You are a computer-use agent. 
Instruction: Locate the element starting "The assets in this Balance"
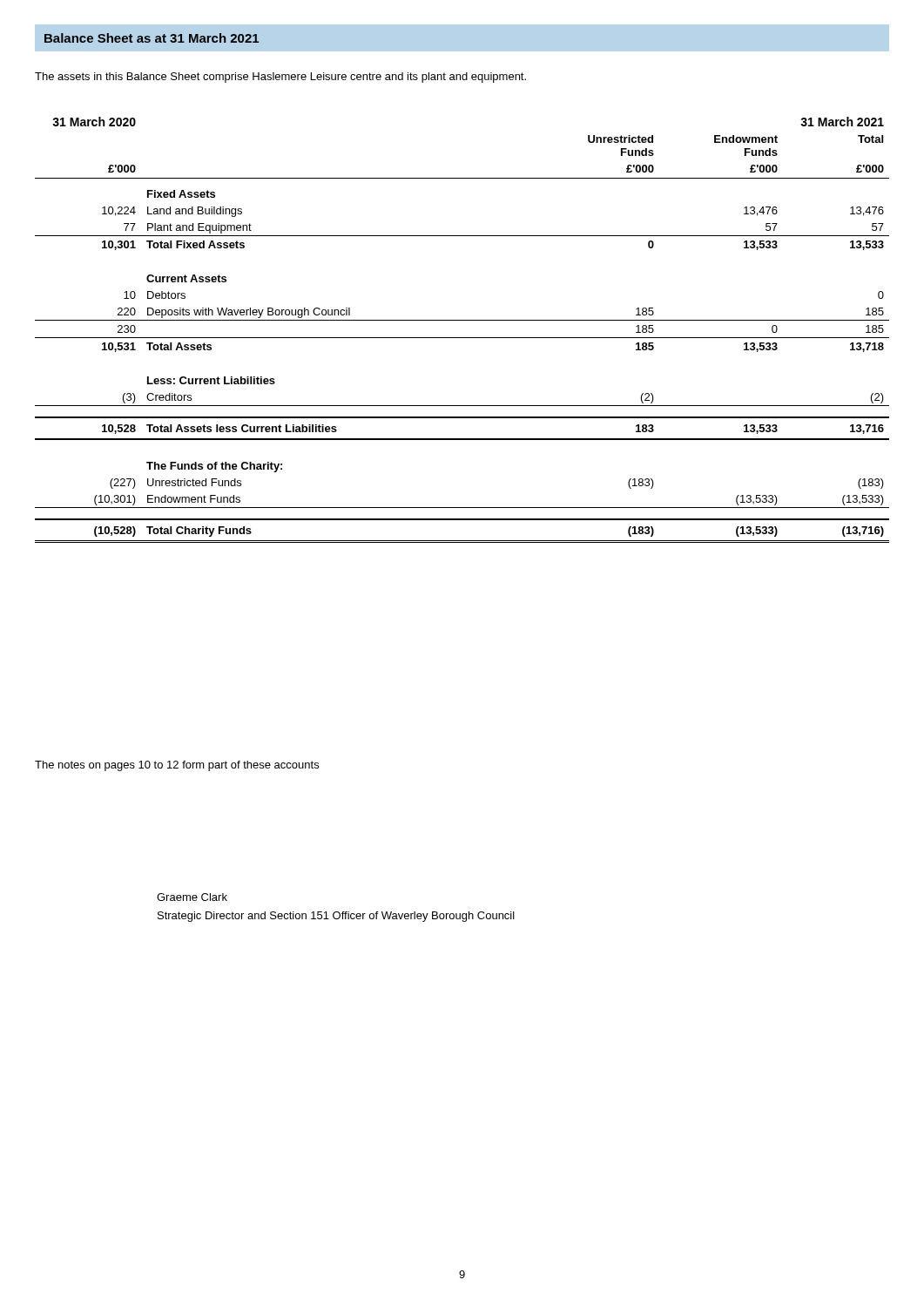click(281, 76)
